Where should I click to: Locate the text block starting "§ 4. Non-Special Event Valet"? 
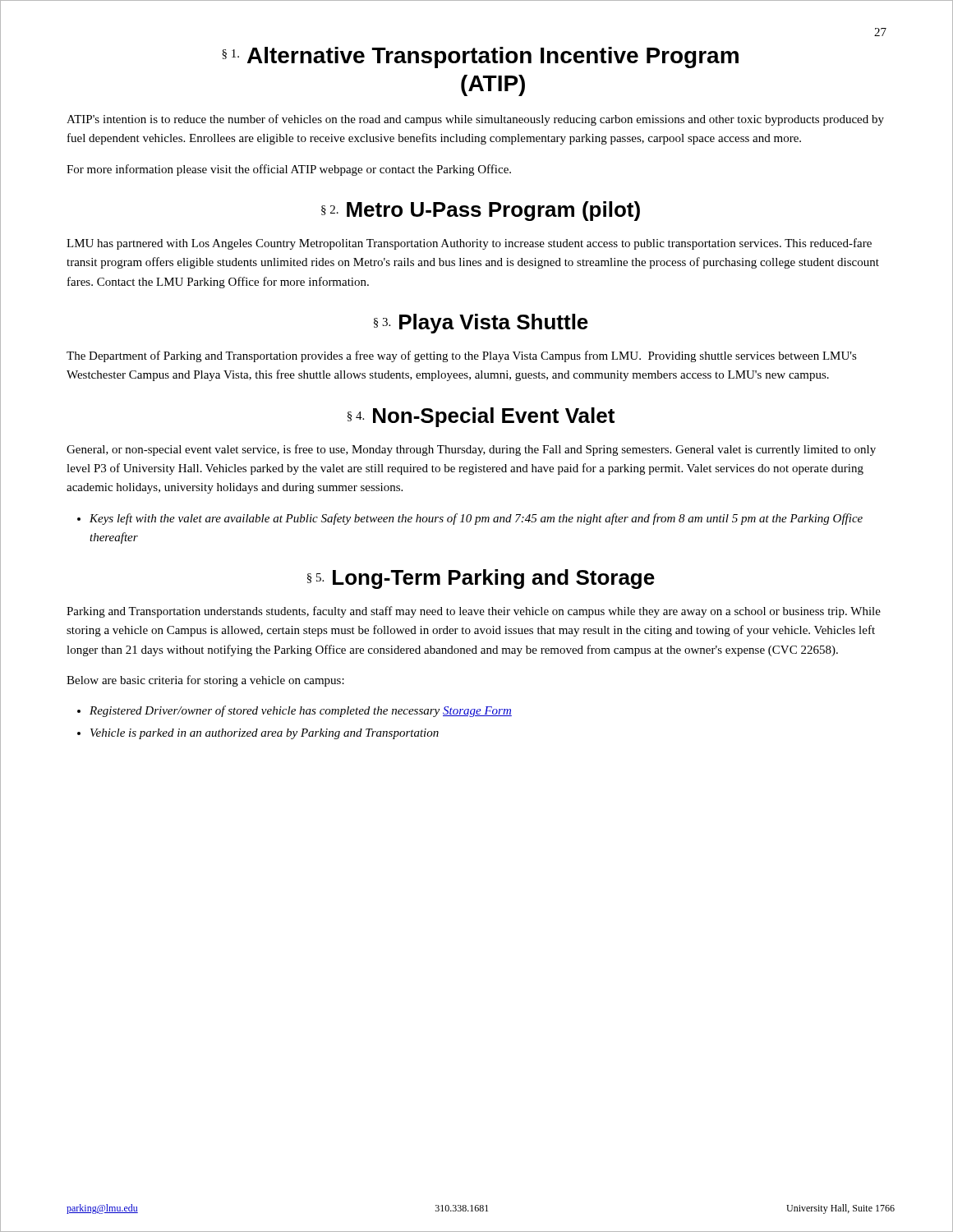(481, 416)
